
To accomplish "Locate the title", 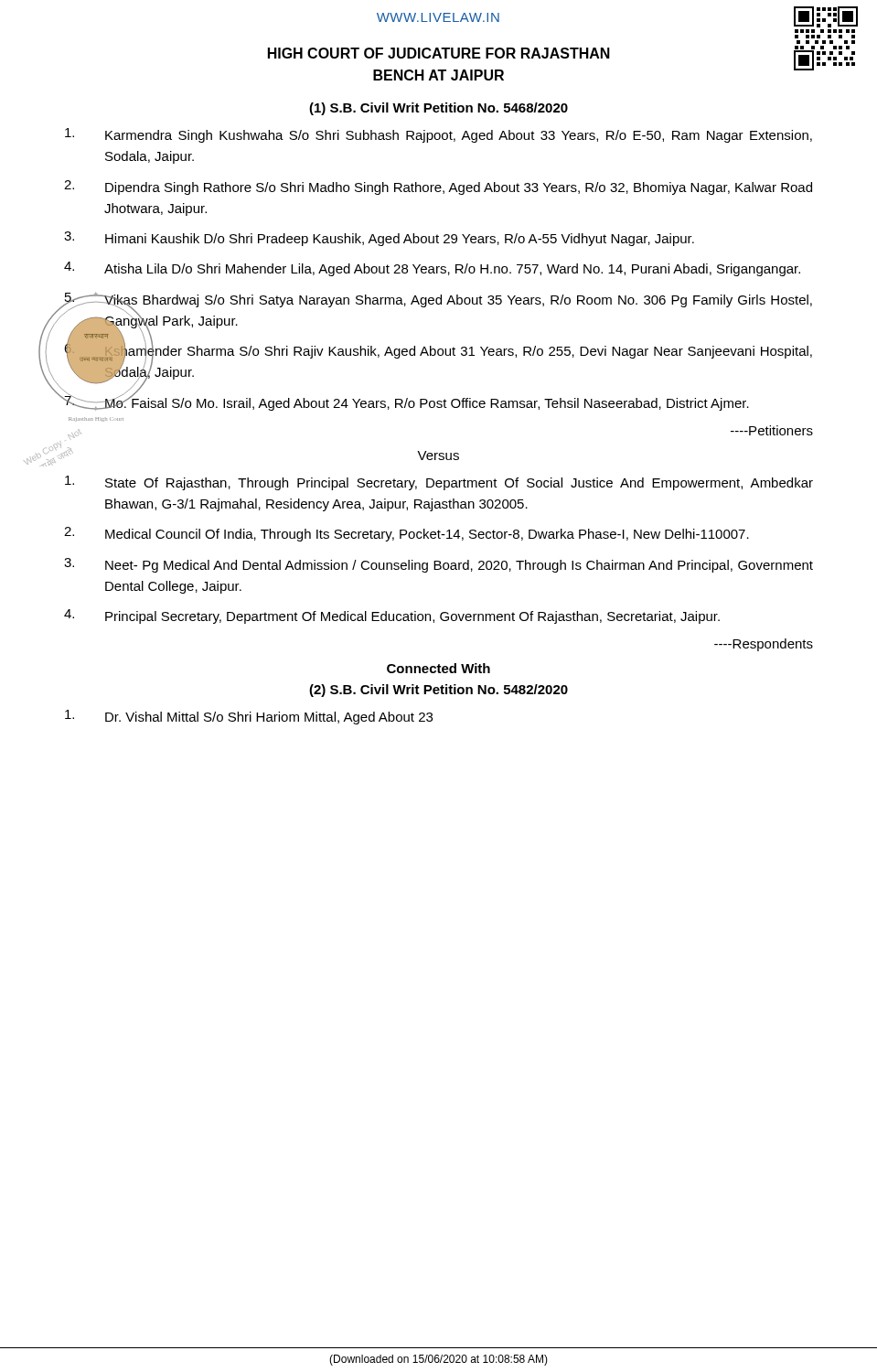I will click(438, 64).
